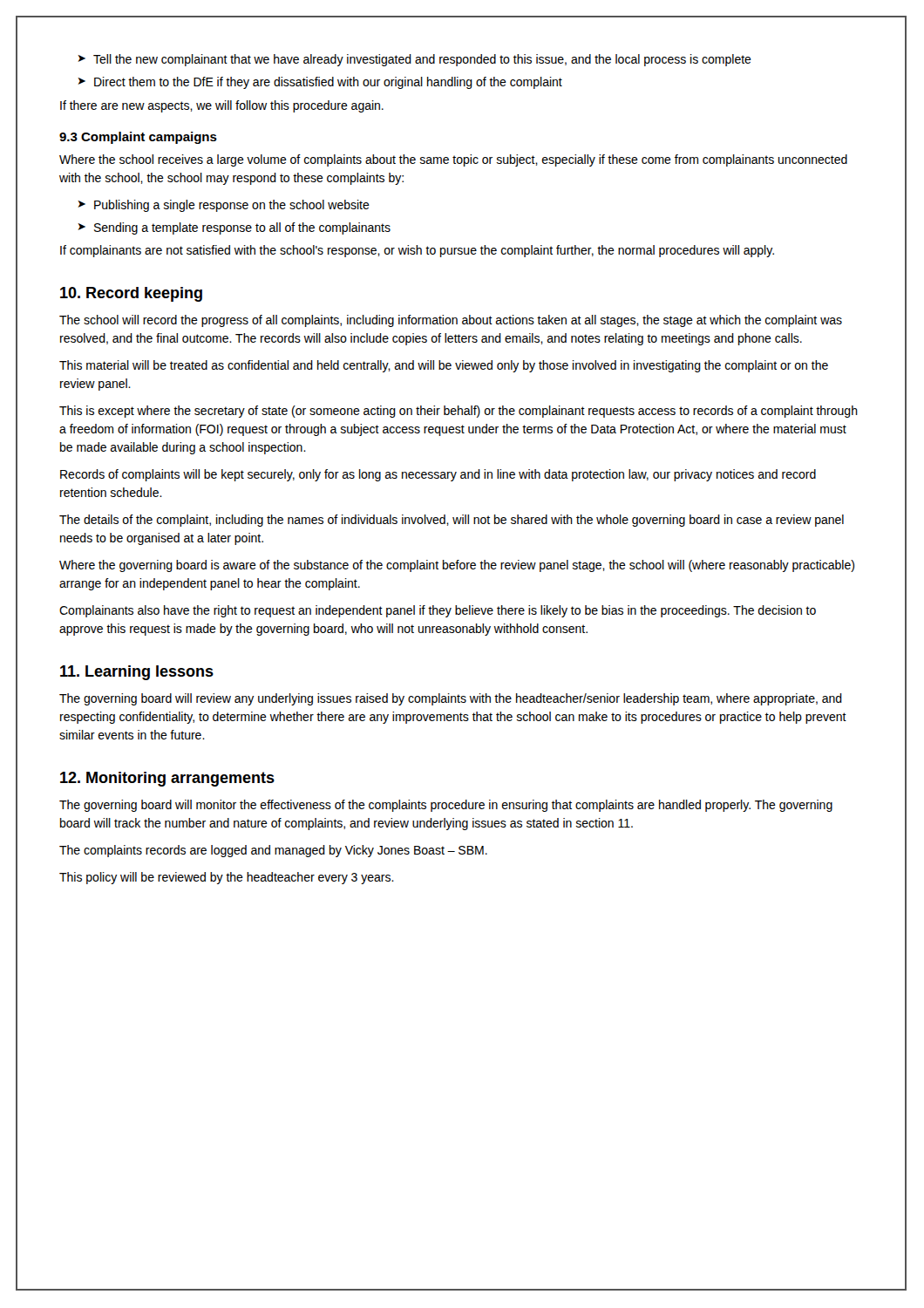The image size is (924, 1308).
Task: Click on the element starting "The complaints records are logged and"
Action: [x=461, y=851]
